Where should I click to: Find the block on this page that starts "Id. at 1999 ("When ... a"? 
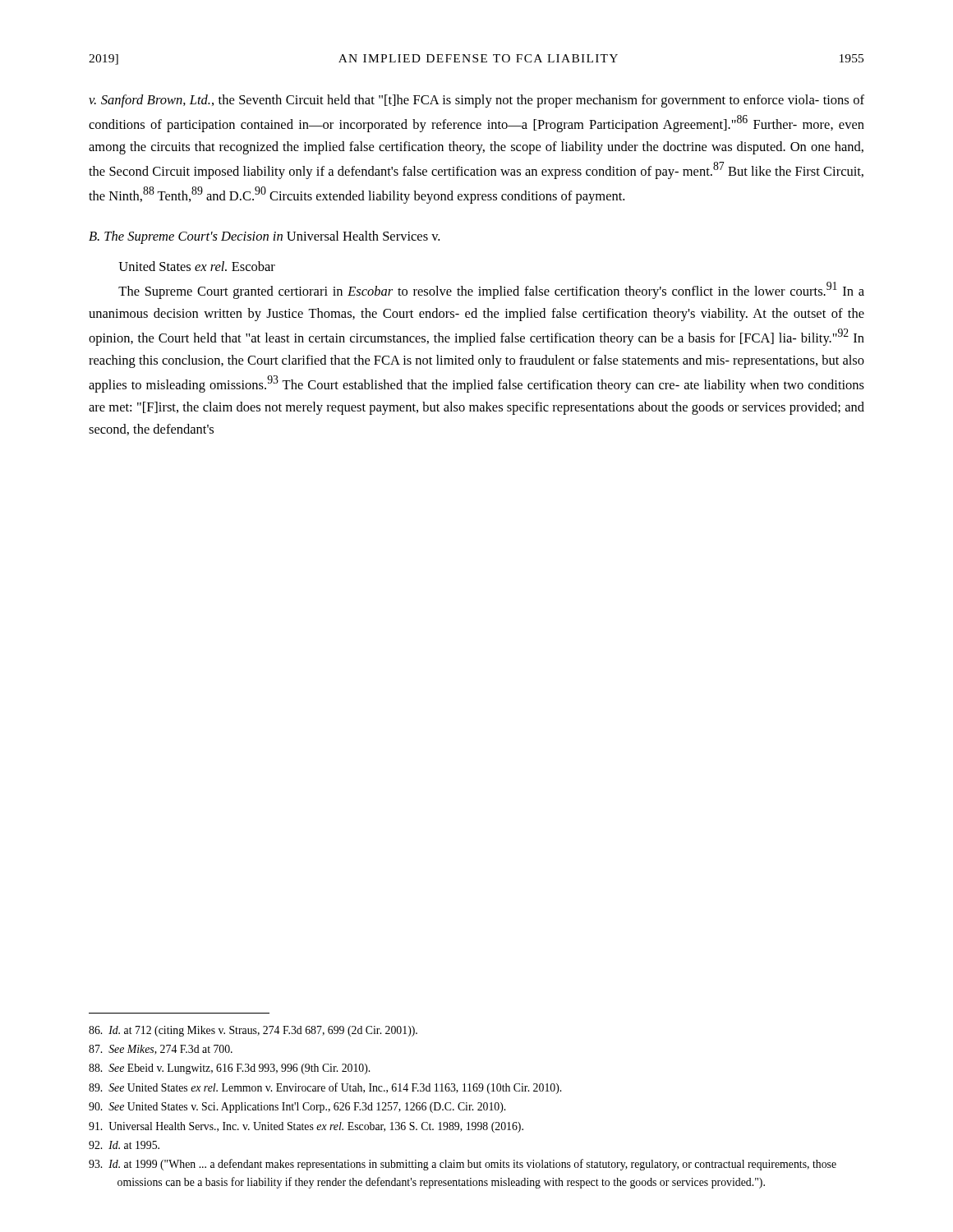(463, 1173)
